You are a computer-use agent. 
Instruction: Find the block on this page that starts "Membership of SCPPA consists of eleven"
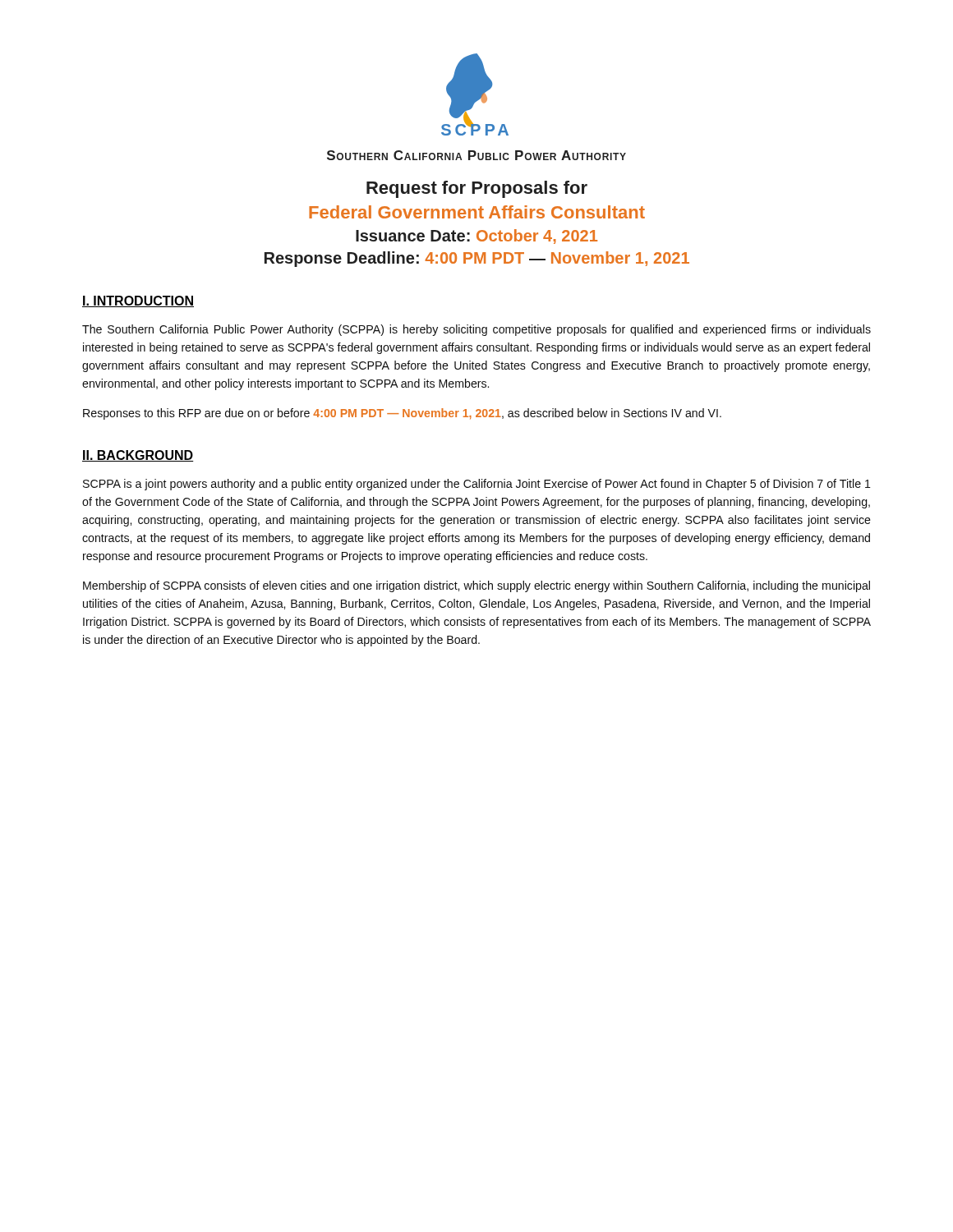tap(476, 613)
